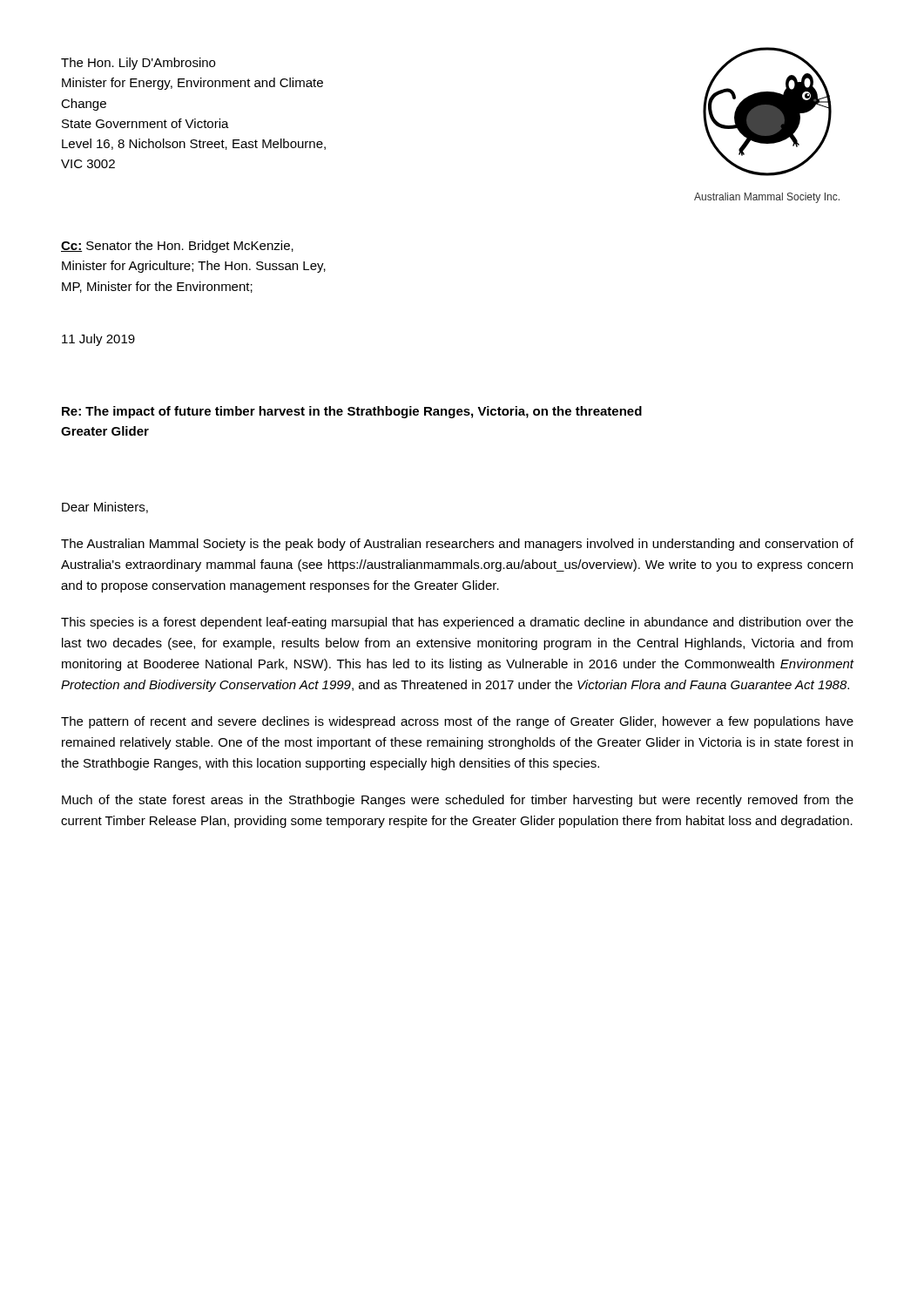Viewport: 924px width, 1307px height.
Task: Find the text block with the text "The pattern of recent and severe"
Action: tap(457, 742)
